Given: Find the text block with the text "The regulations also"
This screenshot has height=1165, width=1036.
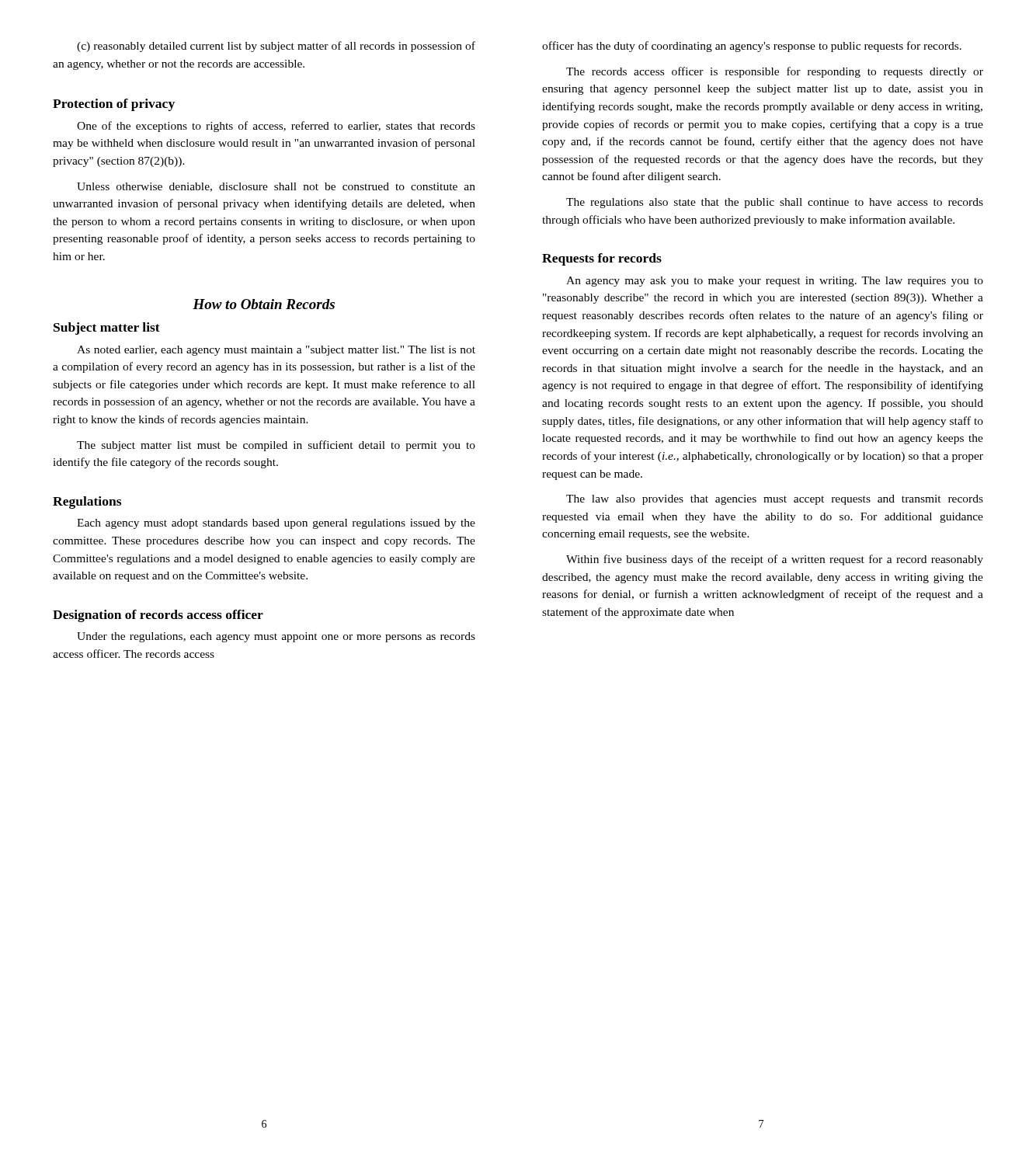Looking at the screenshot, I should [x=763, y=211].
